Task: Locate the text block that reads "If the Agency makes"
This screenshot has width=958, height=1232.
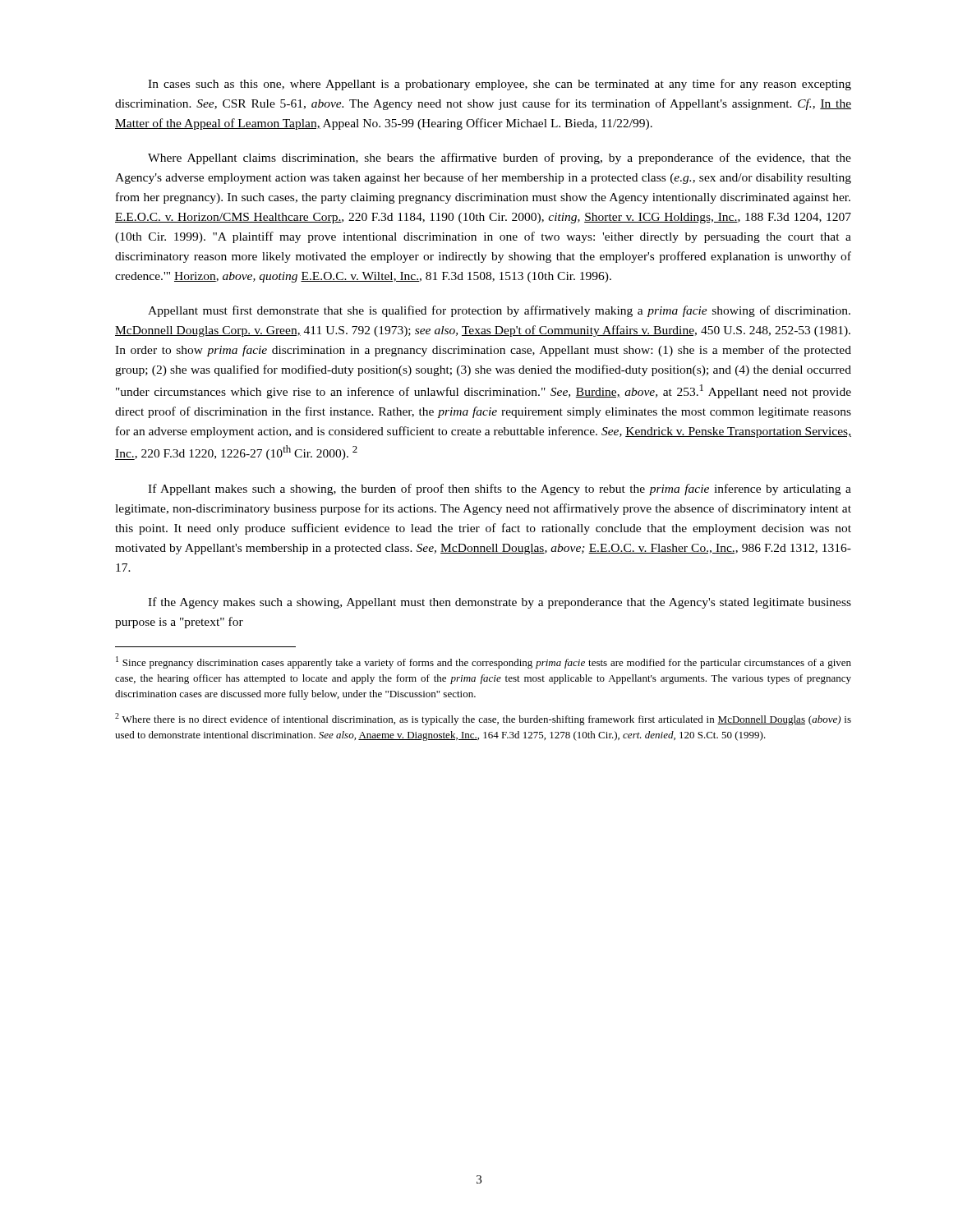Action: click(483, 611)
